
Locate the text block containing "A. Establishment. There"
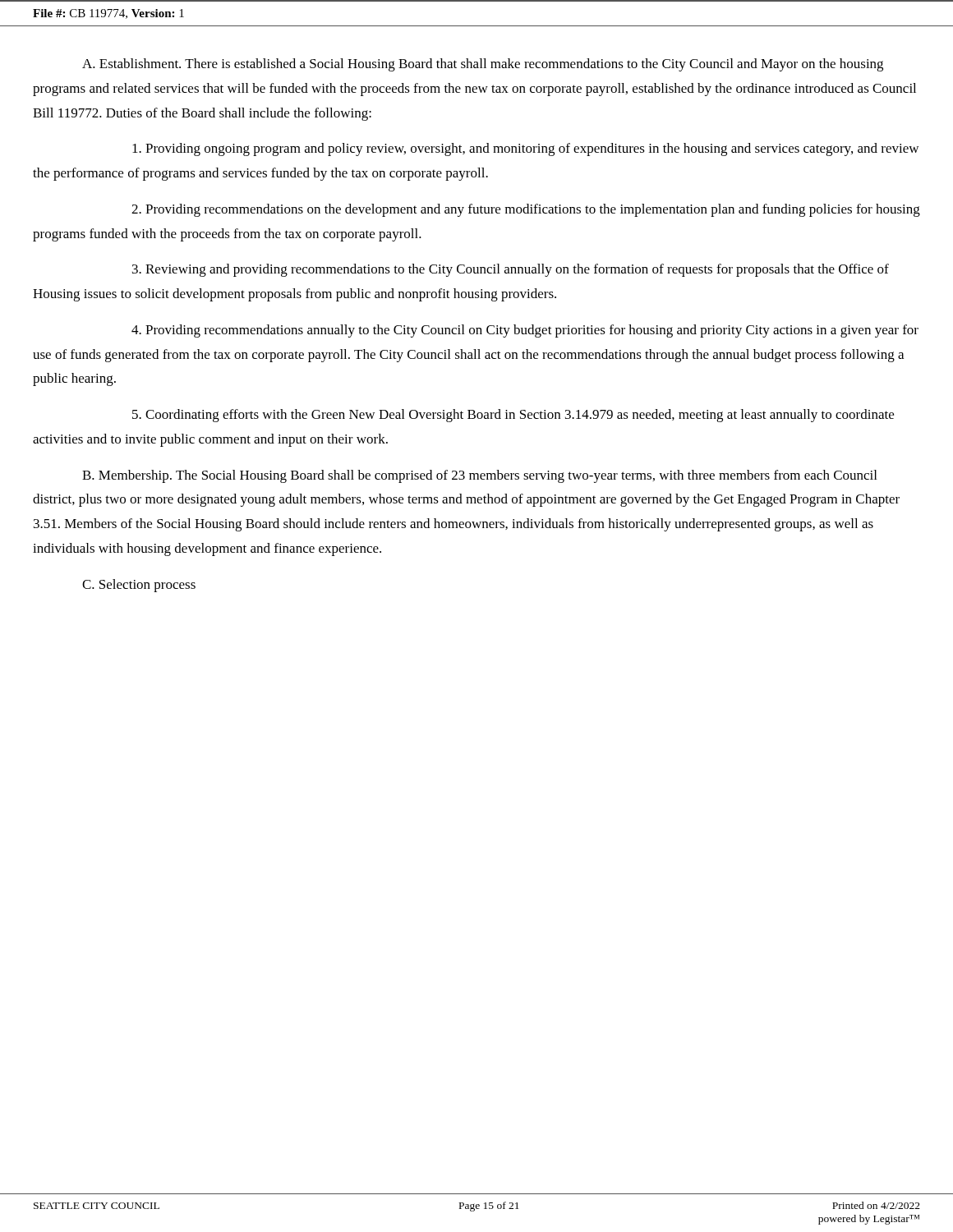476,88
